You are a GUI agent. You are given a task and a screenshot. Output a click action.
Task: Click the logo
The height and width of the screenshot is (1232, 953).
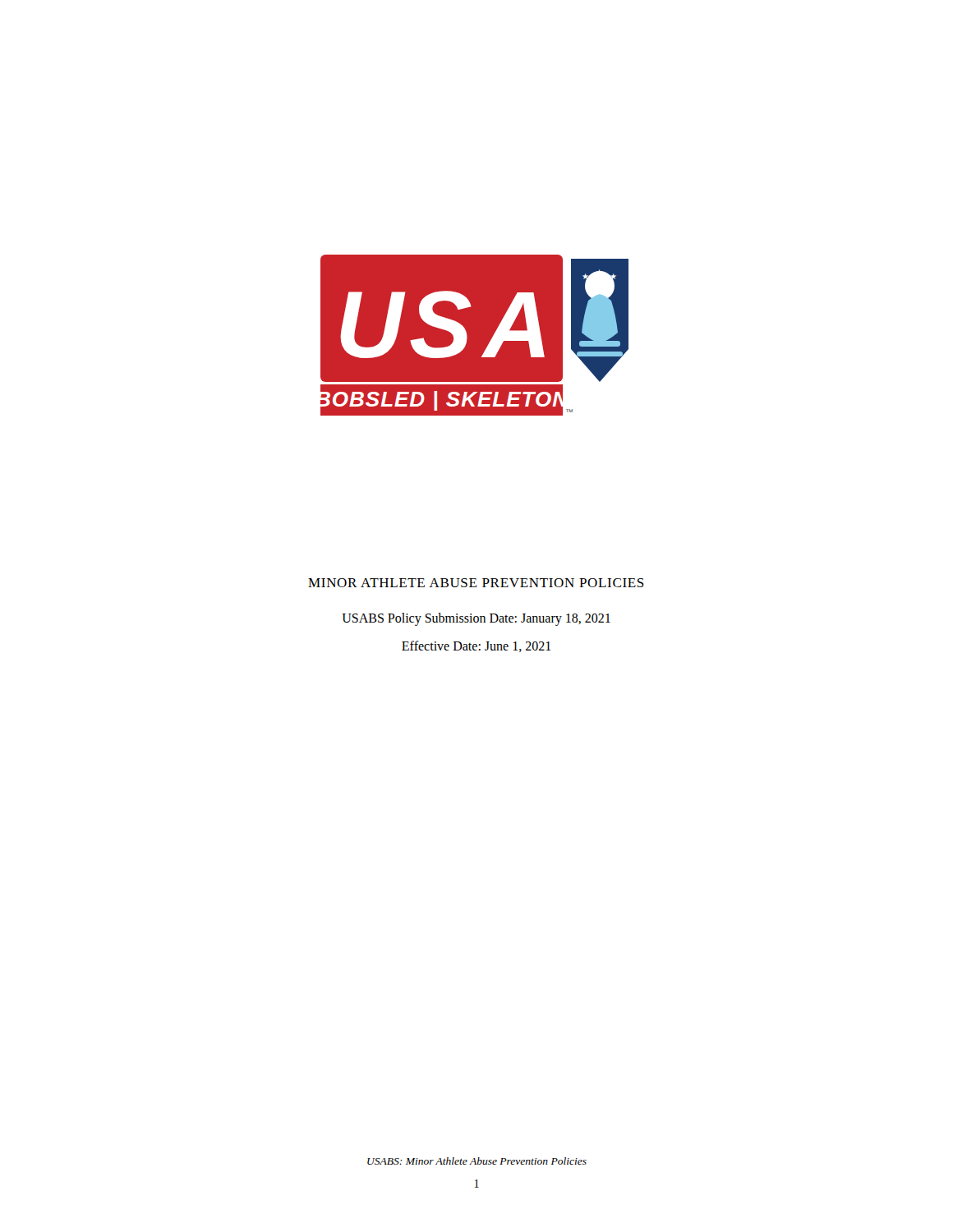click(476, 337)
